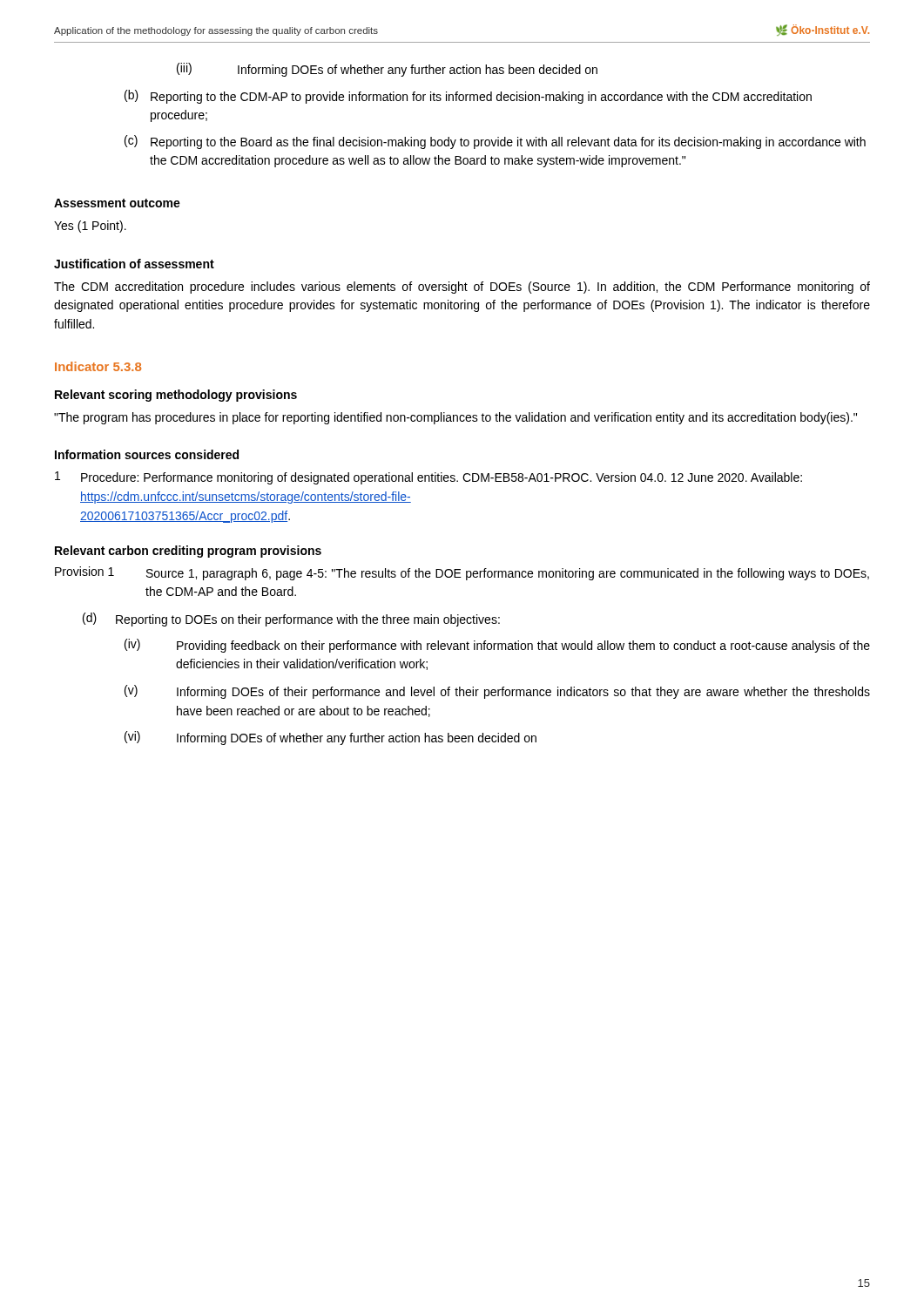Viewport: 924px width, 1307px height.
Task: Locate the block starting "Relevant carbon crediting program provisions"
Action: [x=188, y=550]
